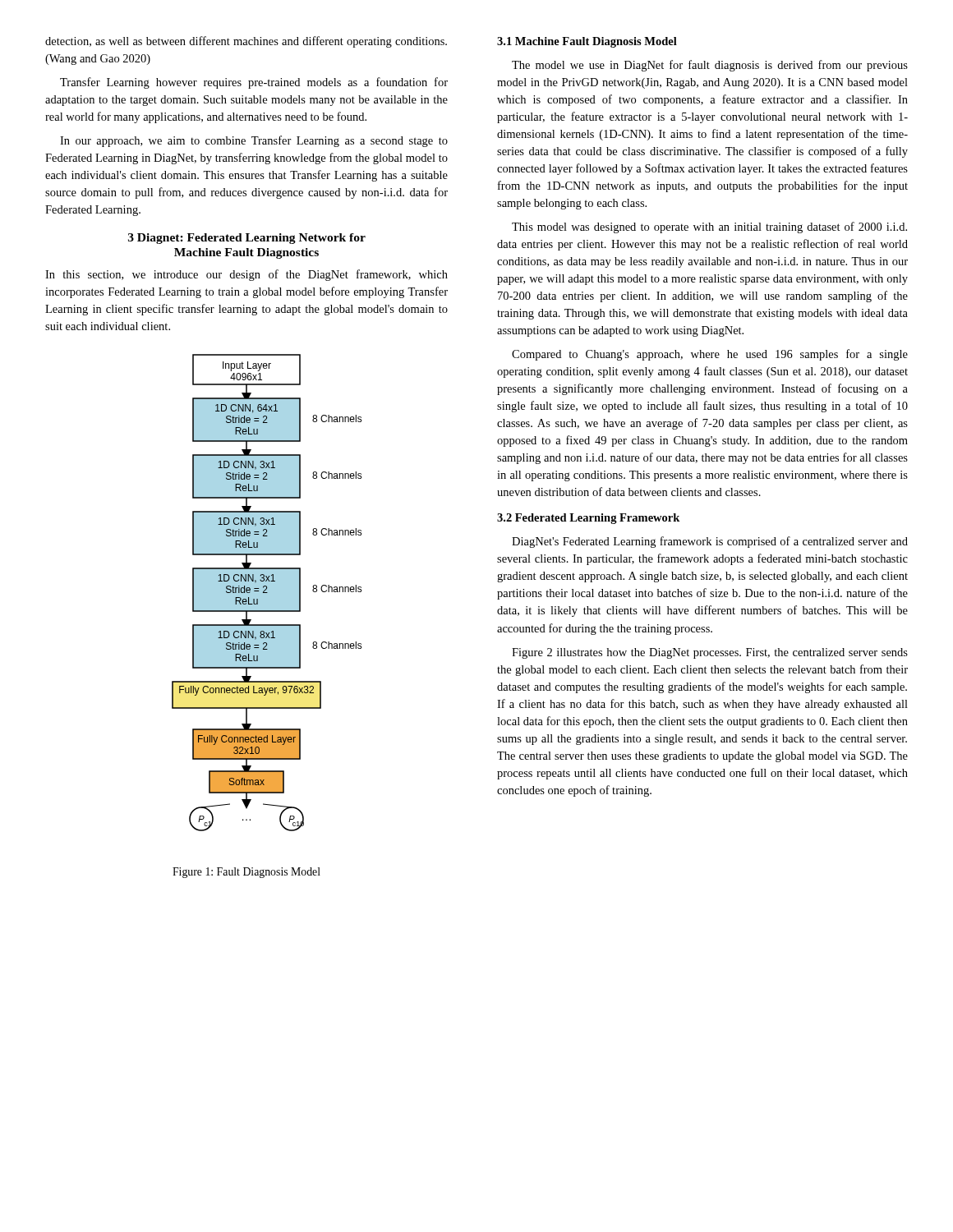Click on the section header that reads "3.1 Machine Fault"

click(x=587, y=42)
